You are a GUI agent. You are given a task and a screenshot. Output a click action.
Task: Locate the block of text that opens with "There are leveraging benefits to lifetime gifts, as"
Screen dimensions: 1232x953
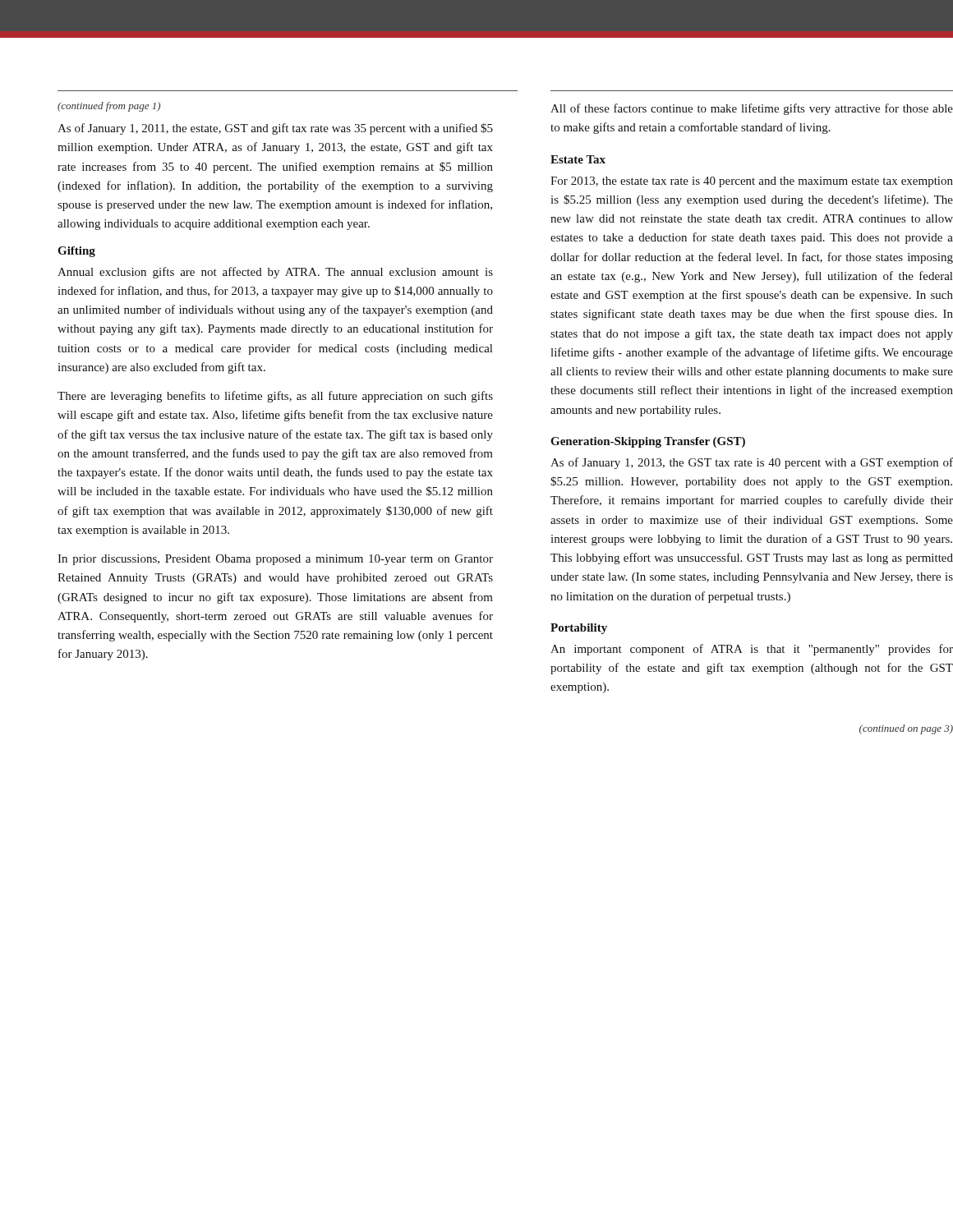(x=275, y=463)
